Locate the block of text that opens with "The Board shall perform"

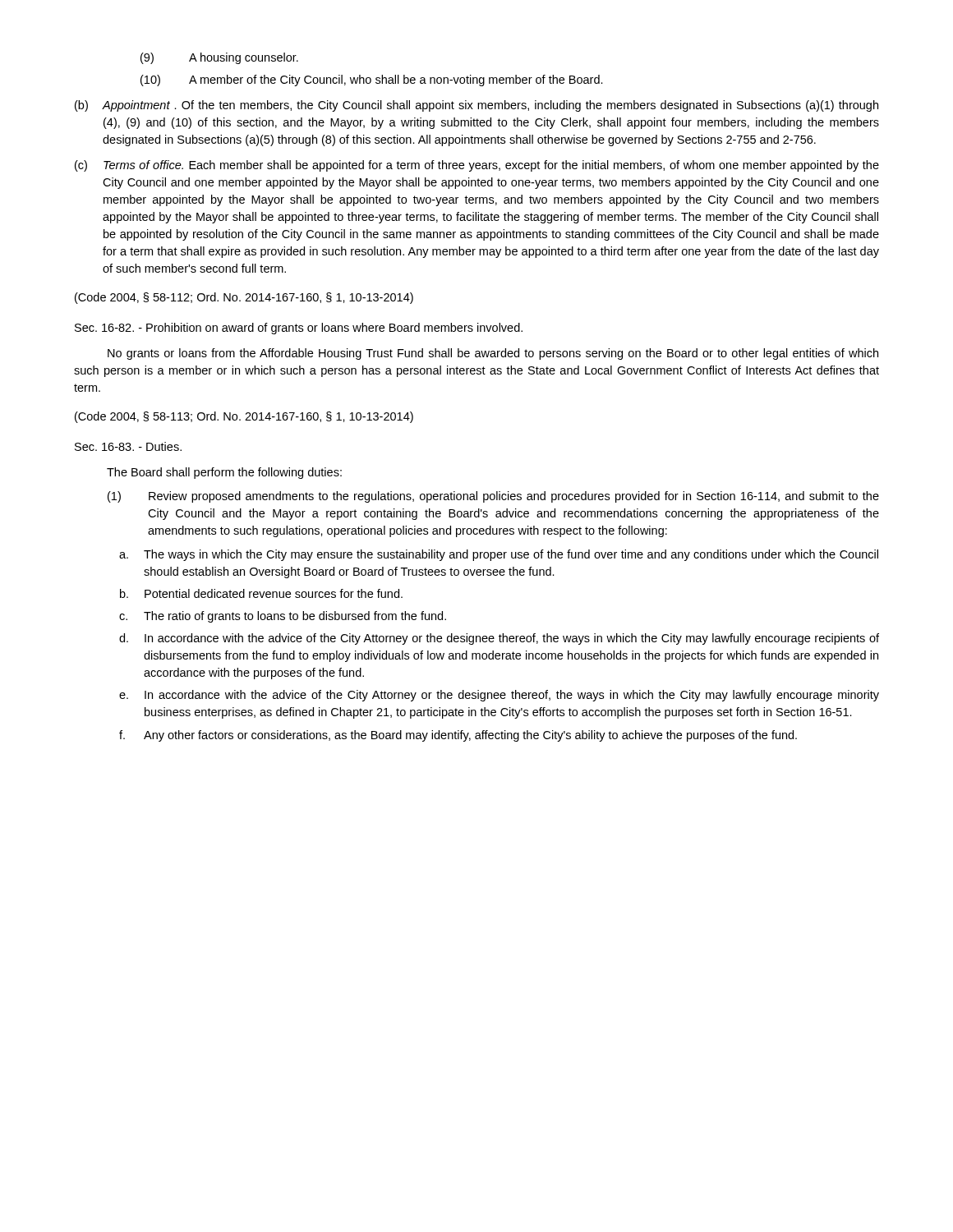(x=225, y=473)
